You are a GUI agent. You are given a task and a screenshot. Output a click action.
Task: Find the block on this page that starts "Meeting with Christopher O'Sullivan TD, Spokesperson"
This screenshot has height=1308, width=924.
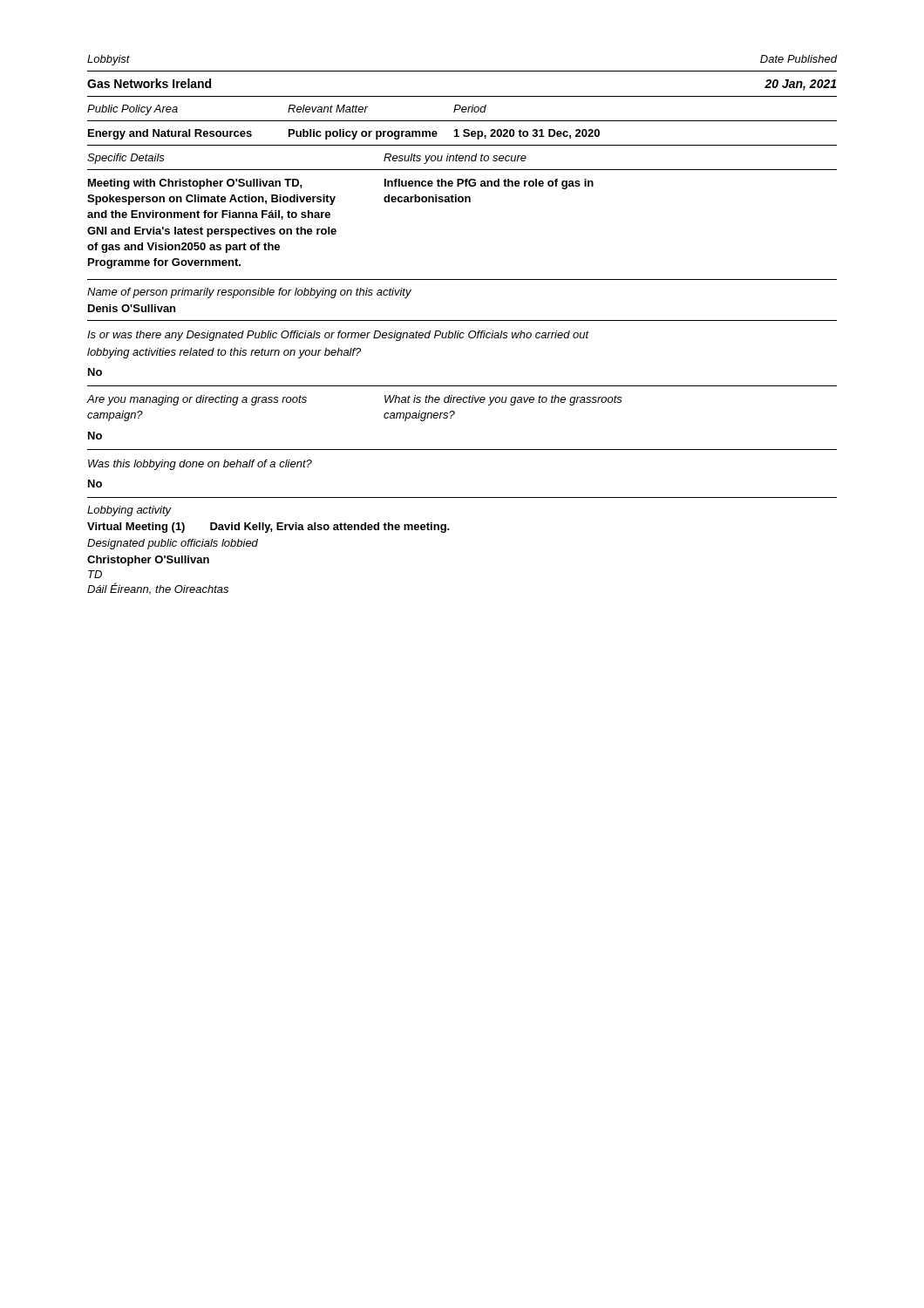pyautogui.click(x=193, y=184)
